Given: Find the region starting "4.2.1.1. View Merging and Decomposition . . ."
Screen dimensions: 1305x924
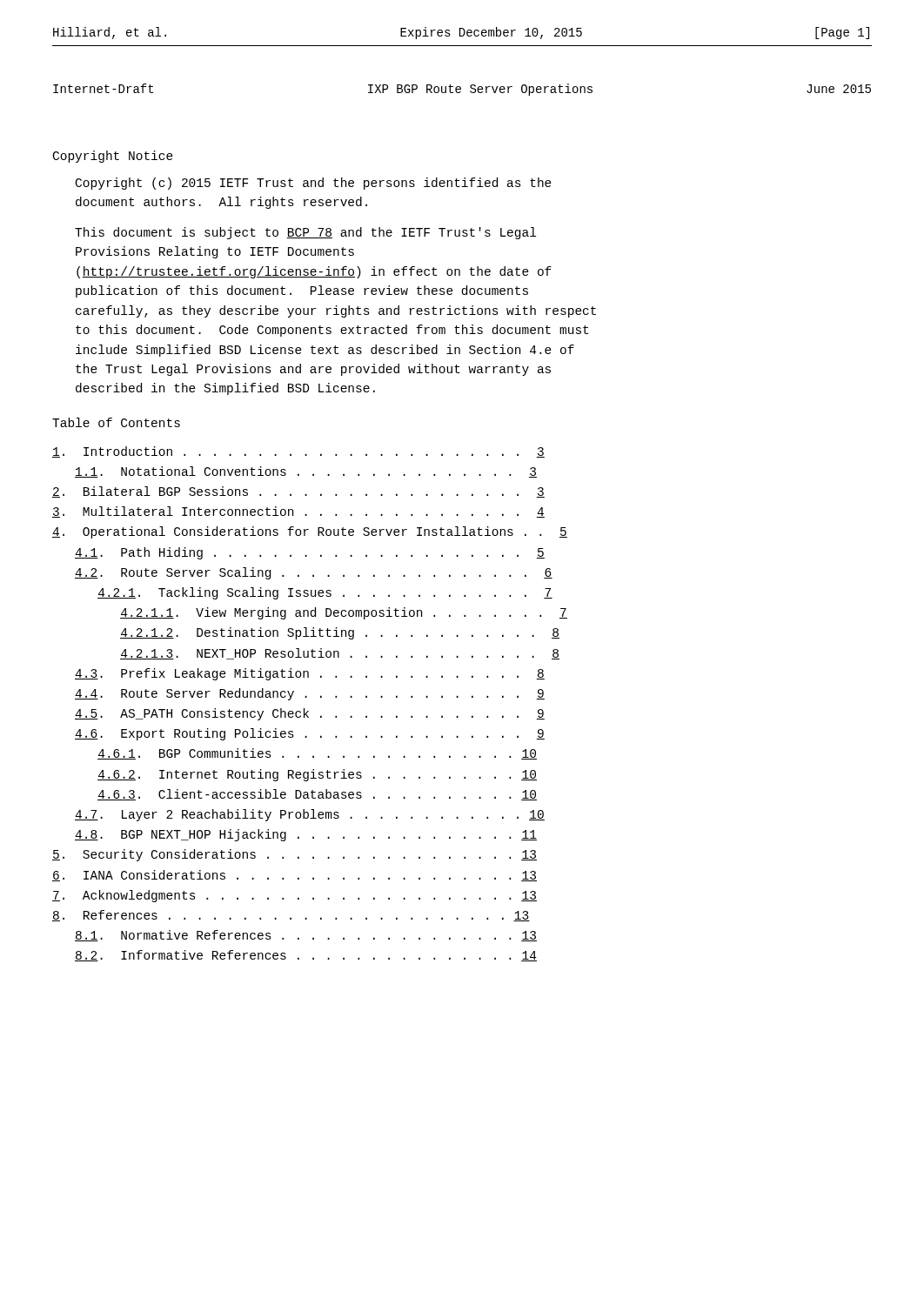Looking at the screenshot, I should 344,613.
